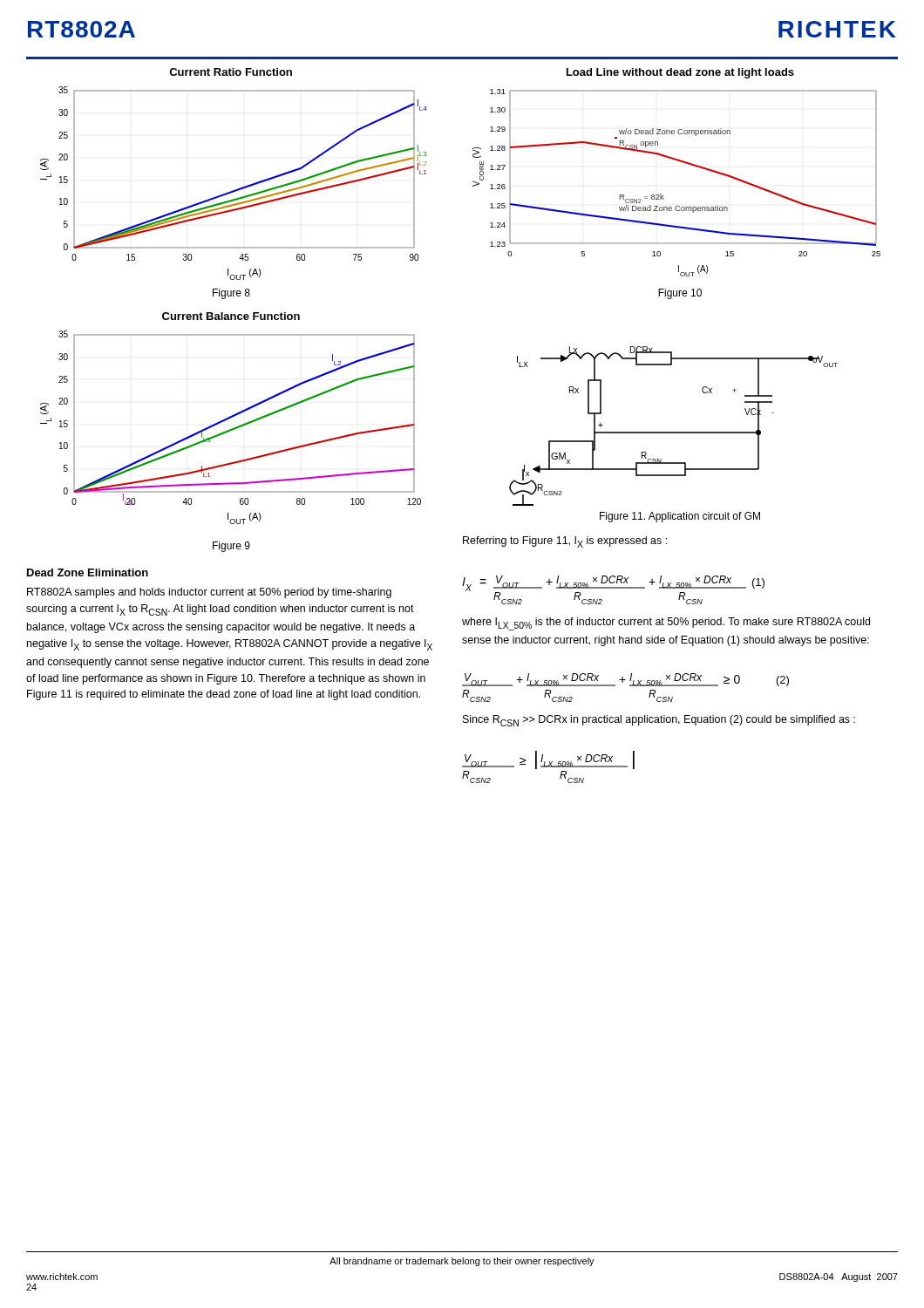Point to the block beginning "RT8802A samples and holds inductor current at 50%"
The height and width of the screenshot is (1308, 924).
click(229, 643)
